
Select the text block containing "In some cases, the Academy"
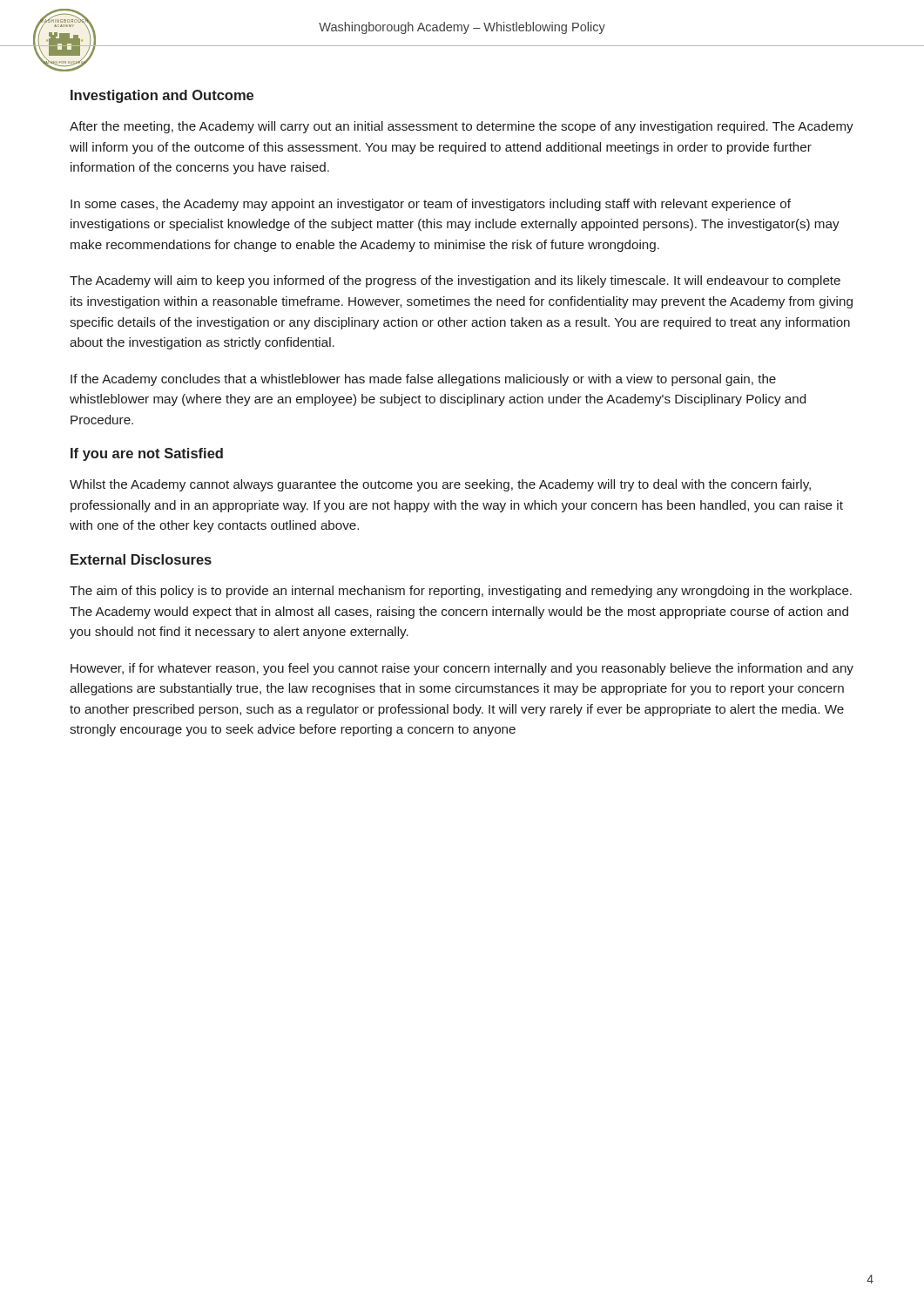pos(454,224)
